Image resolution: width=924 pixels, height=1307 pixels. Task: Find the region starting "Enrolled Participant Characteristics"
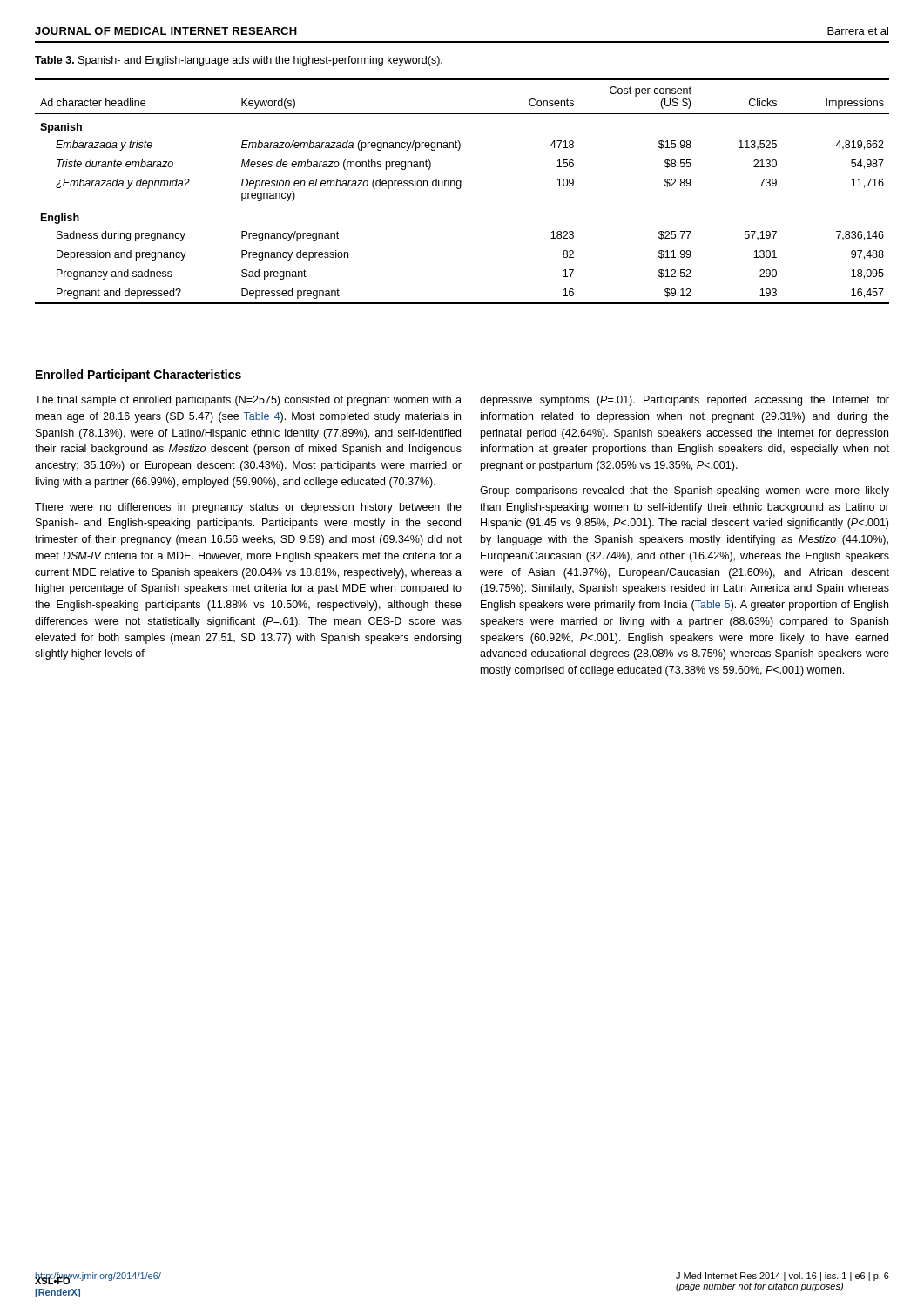[x=138, y=375]
